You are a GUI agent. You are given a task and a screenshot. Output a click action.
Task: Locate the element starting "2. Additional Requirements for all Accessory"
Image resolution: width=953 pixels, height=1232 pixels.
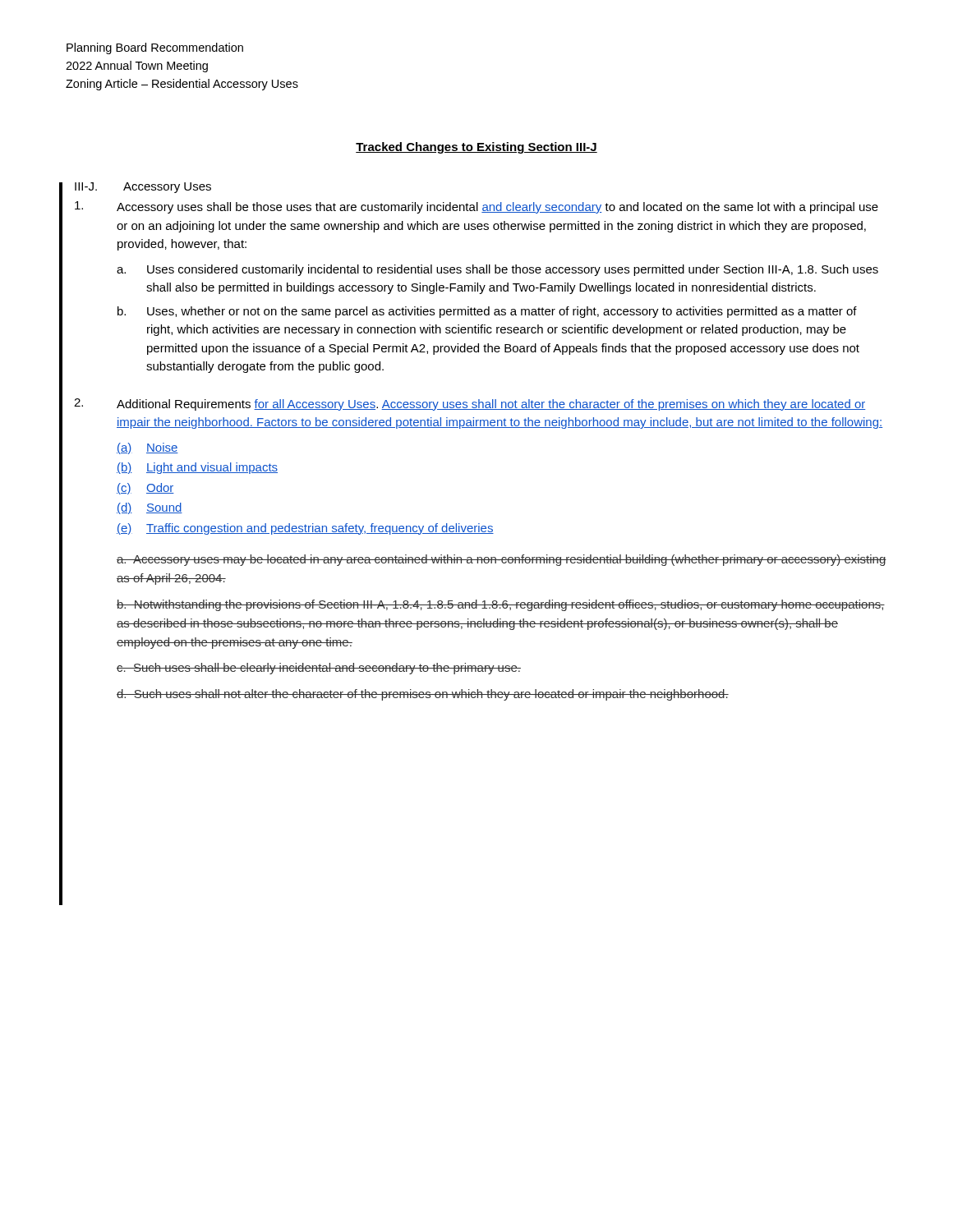481,552
